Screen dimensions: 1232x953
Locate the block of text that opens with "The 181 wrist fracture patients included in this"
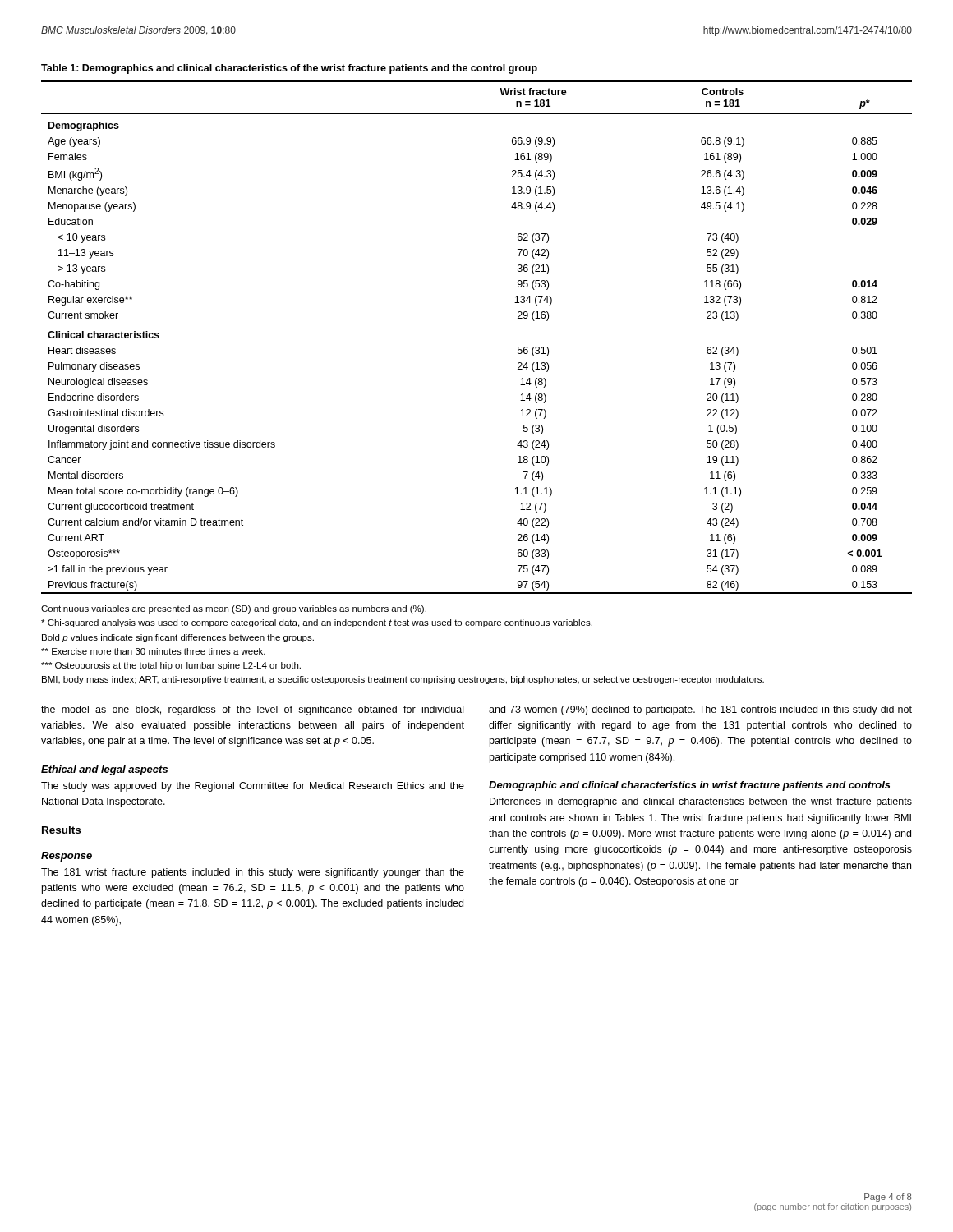[253, 896]
